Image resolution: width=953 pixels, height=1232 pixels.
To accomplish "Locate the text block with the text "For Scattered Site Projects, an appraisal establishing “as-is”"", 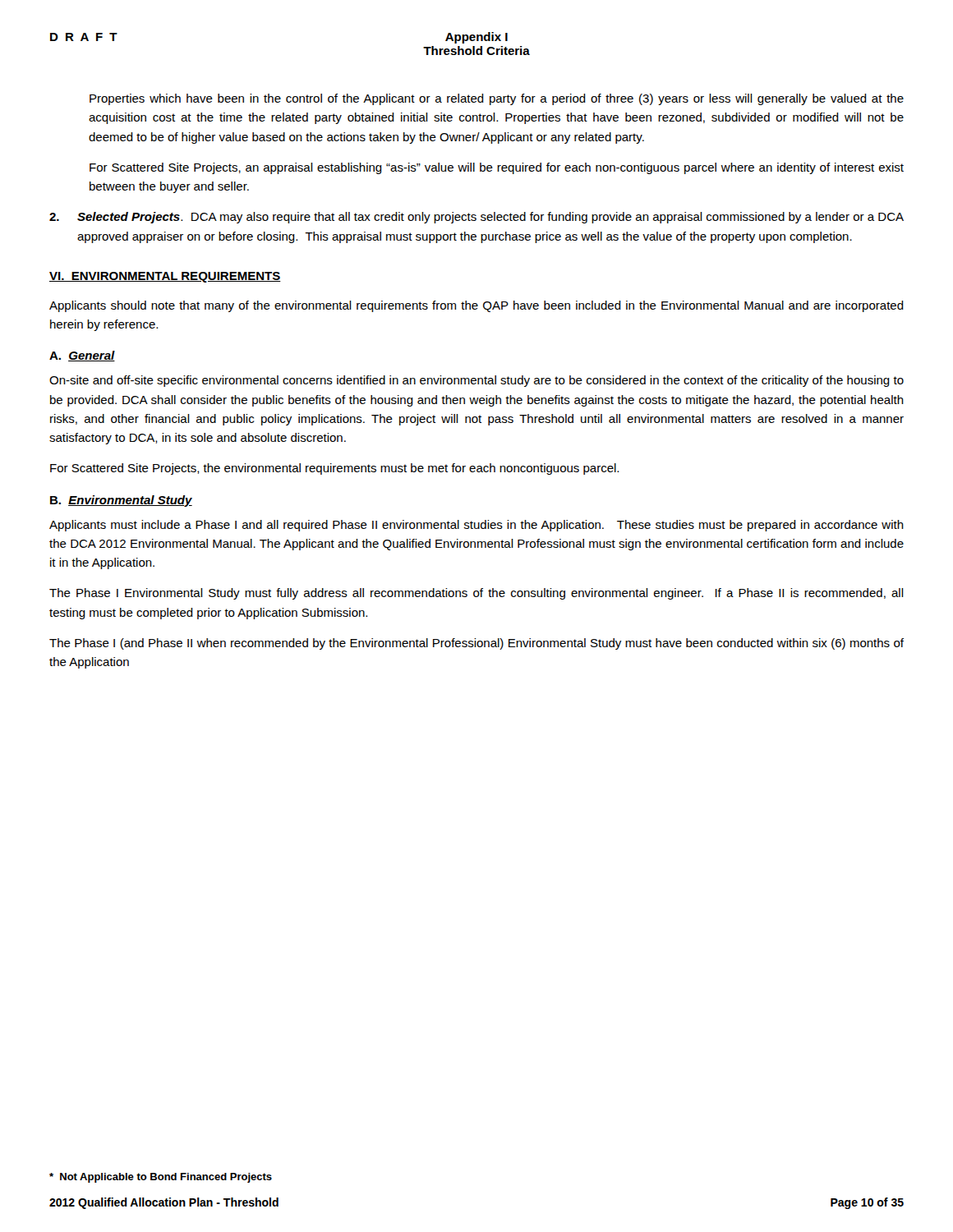I will [x=496, y=176].
